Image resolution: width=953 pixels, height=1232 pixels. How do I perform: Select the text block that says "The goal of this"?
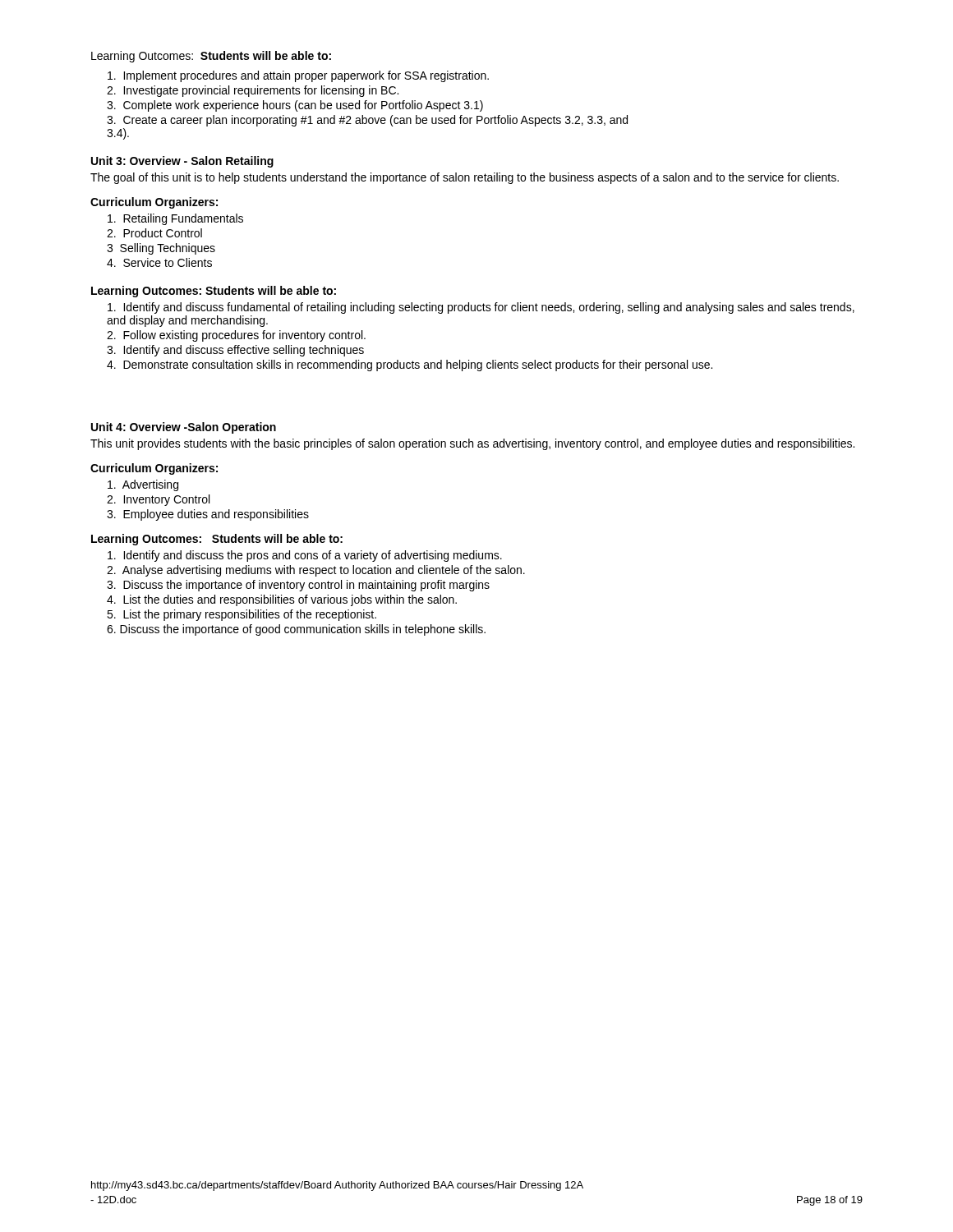[465, 177]
